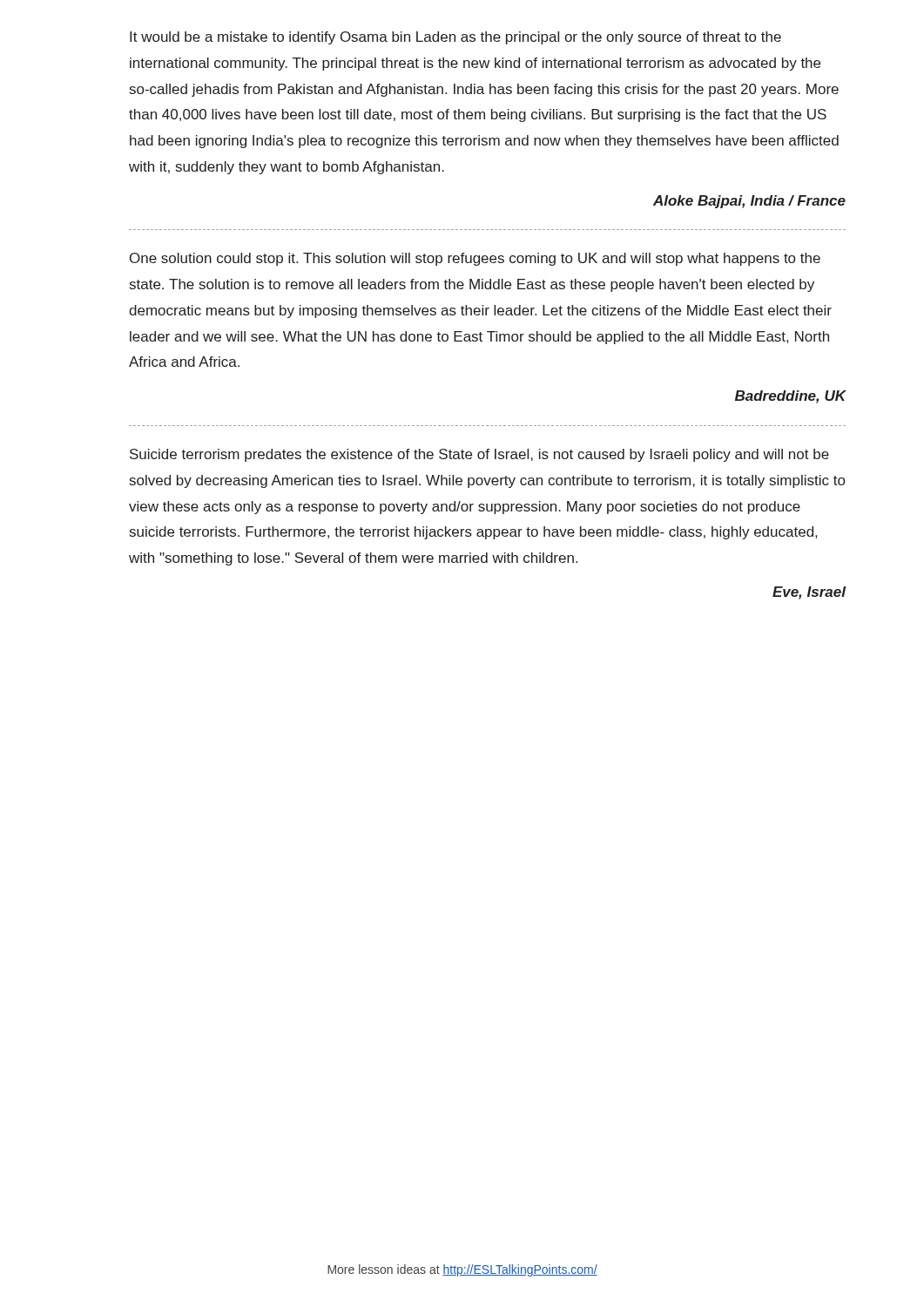The height and width of the screenshot is (1307, 924).
Task: Click the passage that begins "It would be a mistake to identify"
Action: coord(484,102)
